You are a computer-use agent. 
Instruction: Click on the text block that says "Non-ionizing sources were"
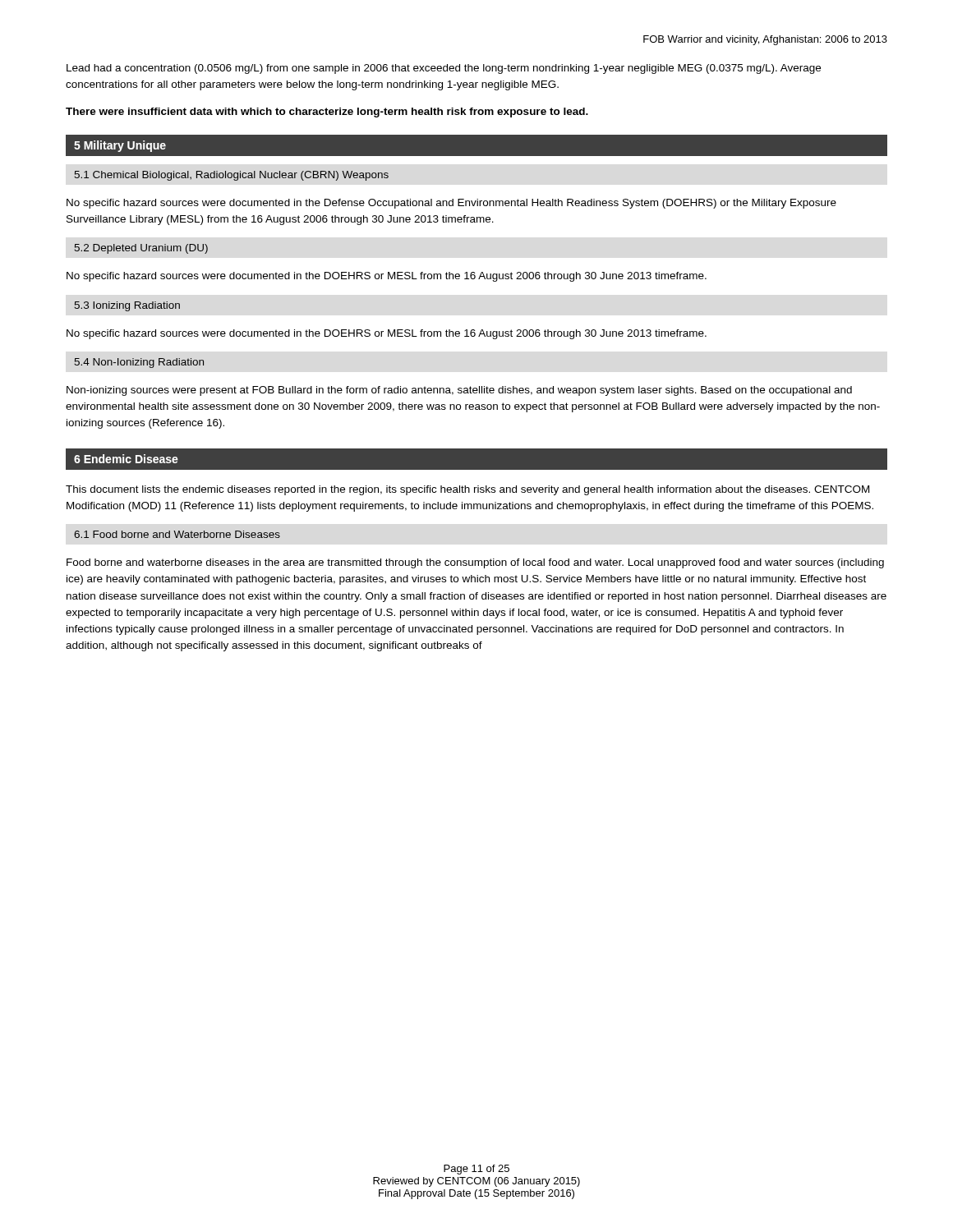(x=473, y=406)
